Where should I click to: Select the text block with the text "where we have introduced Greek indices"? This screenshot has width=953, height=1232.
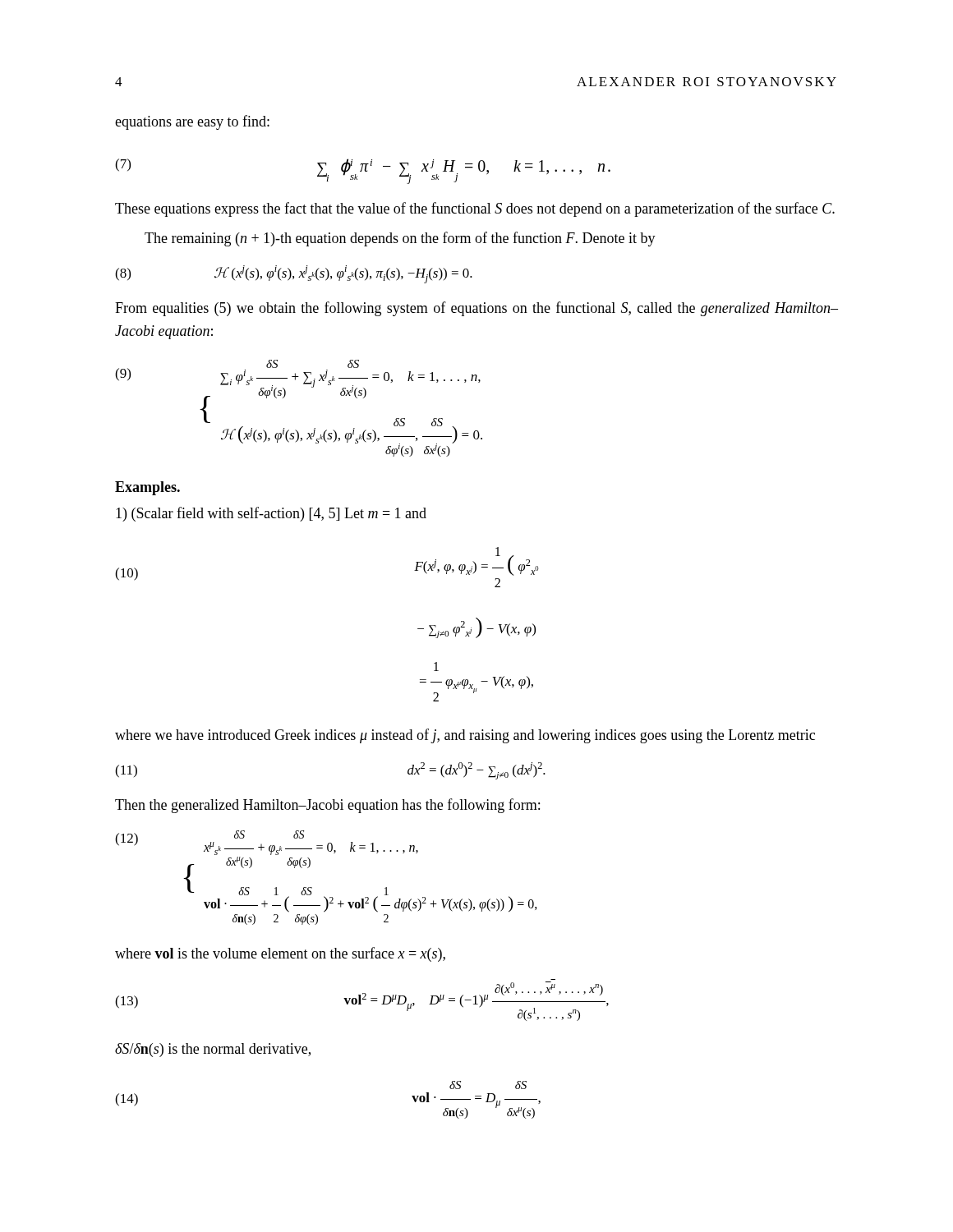(x=465, y=735)
